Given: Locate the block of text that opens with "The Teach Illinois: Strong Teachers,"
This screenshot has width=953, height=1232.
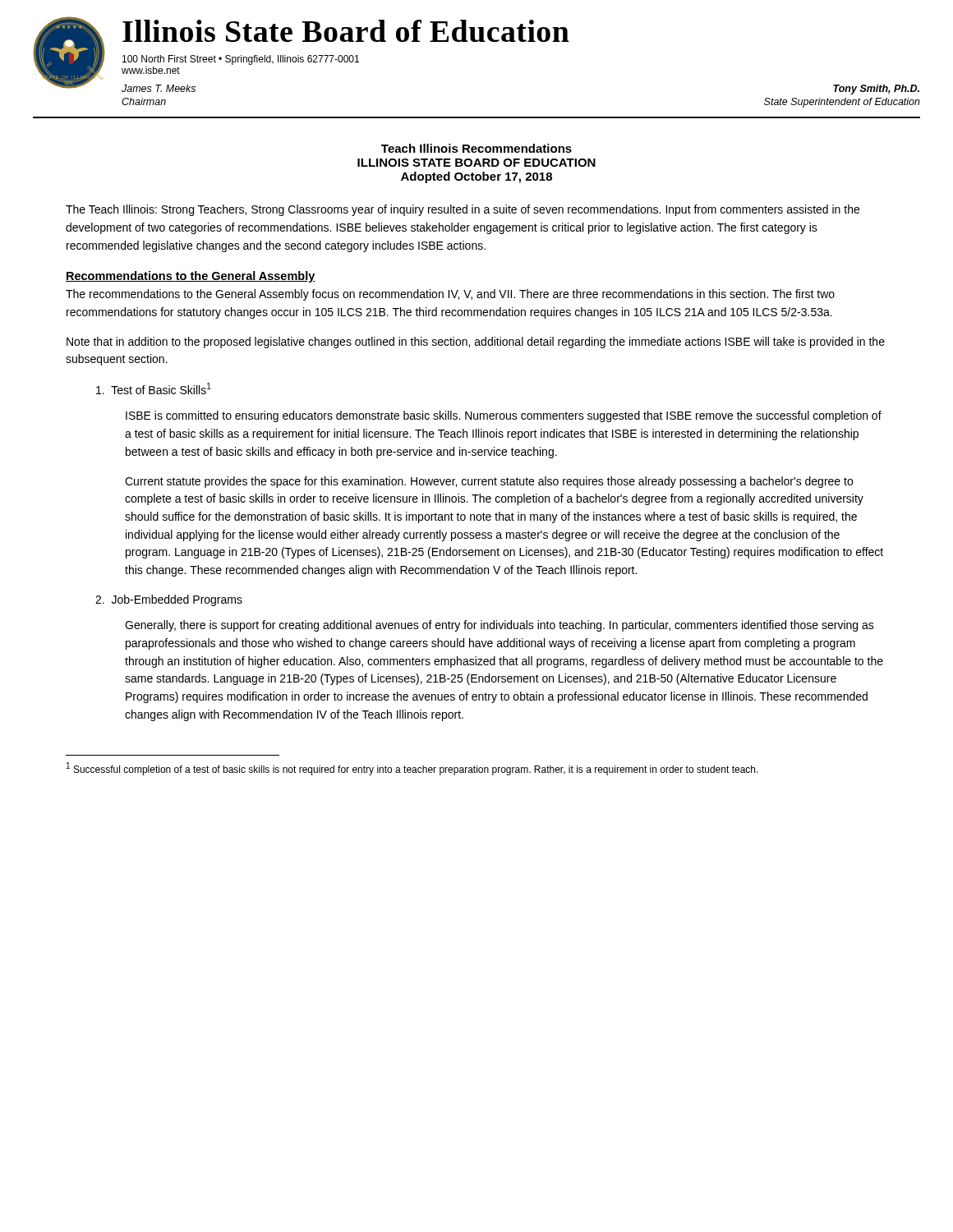Looking at the screenshot, I should click(x=463, y=227).
